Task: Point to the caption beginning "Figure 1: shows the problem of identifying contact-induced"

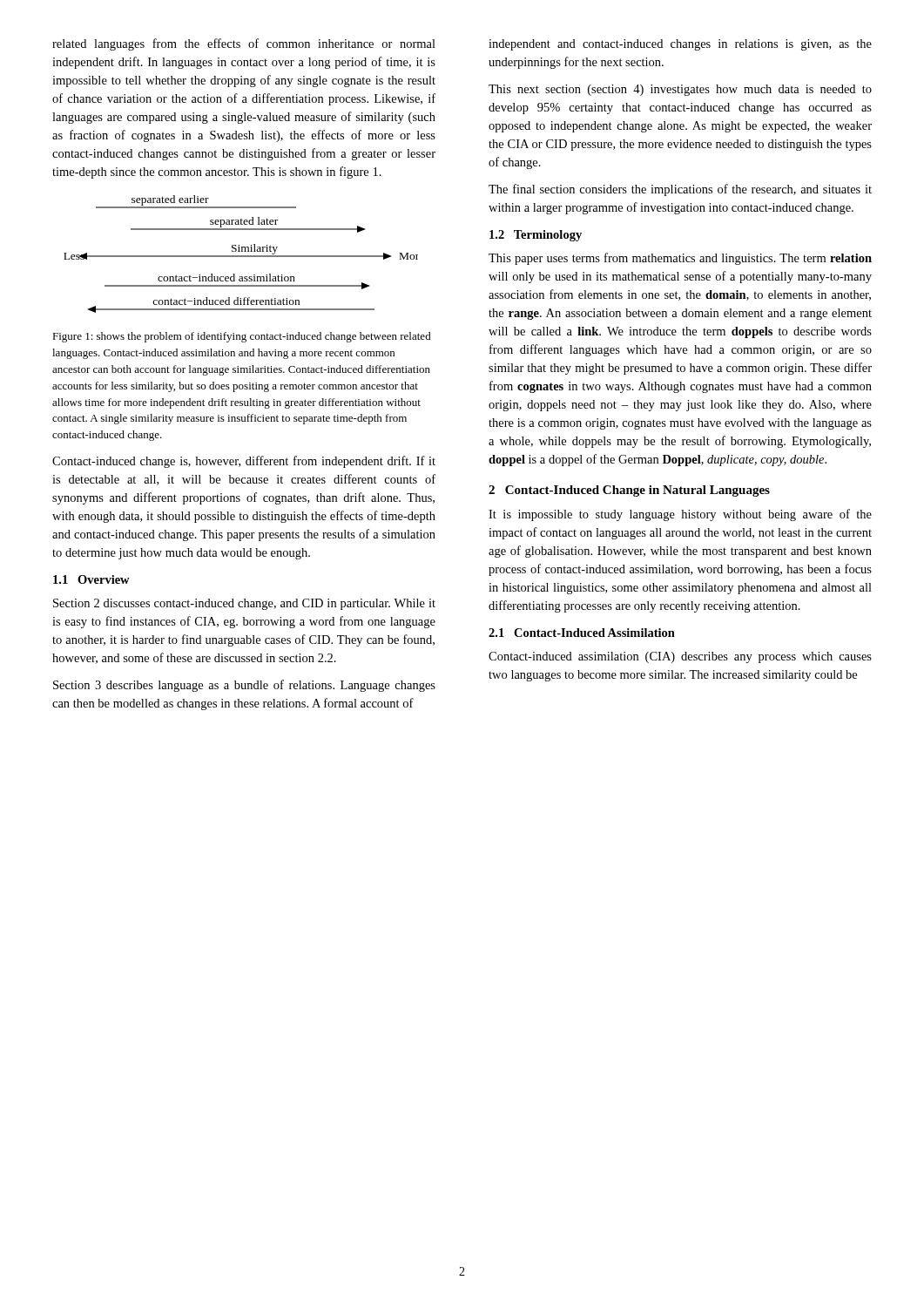Action: point(244,386)
